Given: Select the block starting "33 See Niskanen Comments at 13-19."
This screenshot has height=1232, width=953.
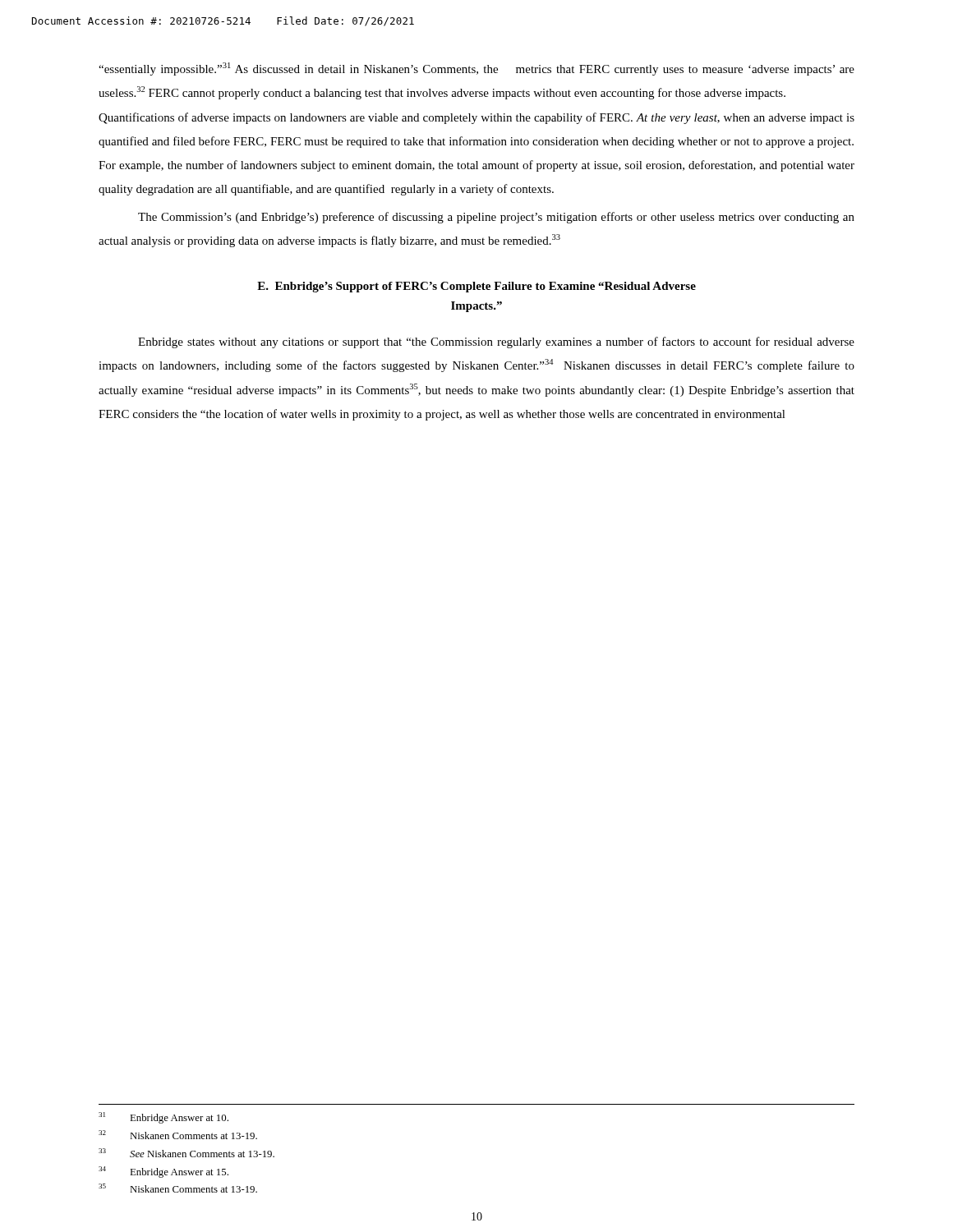Looking at the screenshot, I should [x=187, y=1154].
